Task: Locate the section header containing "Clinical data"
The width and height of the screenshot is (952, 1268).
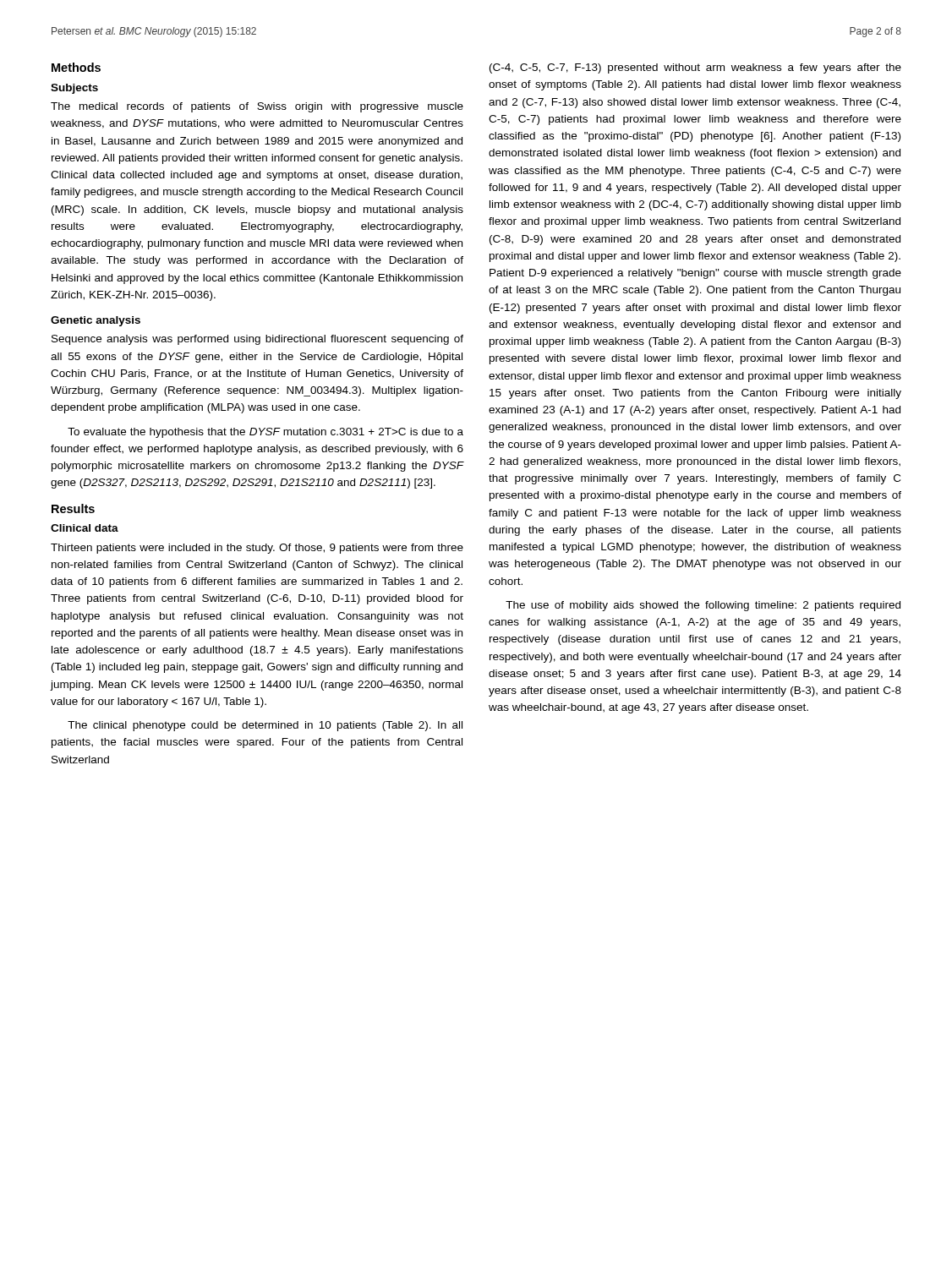Action: pyautogui.click(x=85, y=528)
